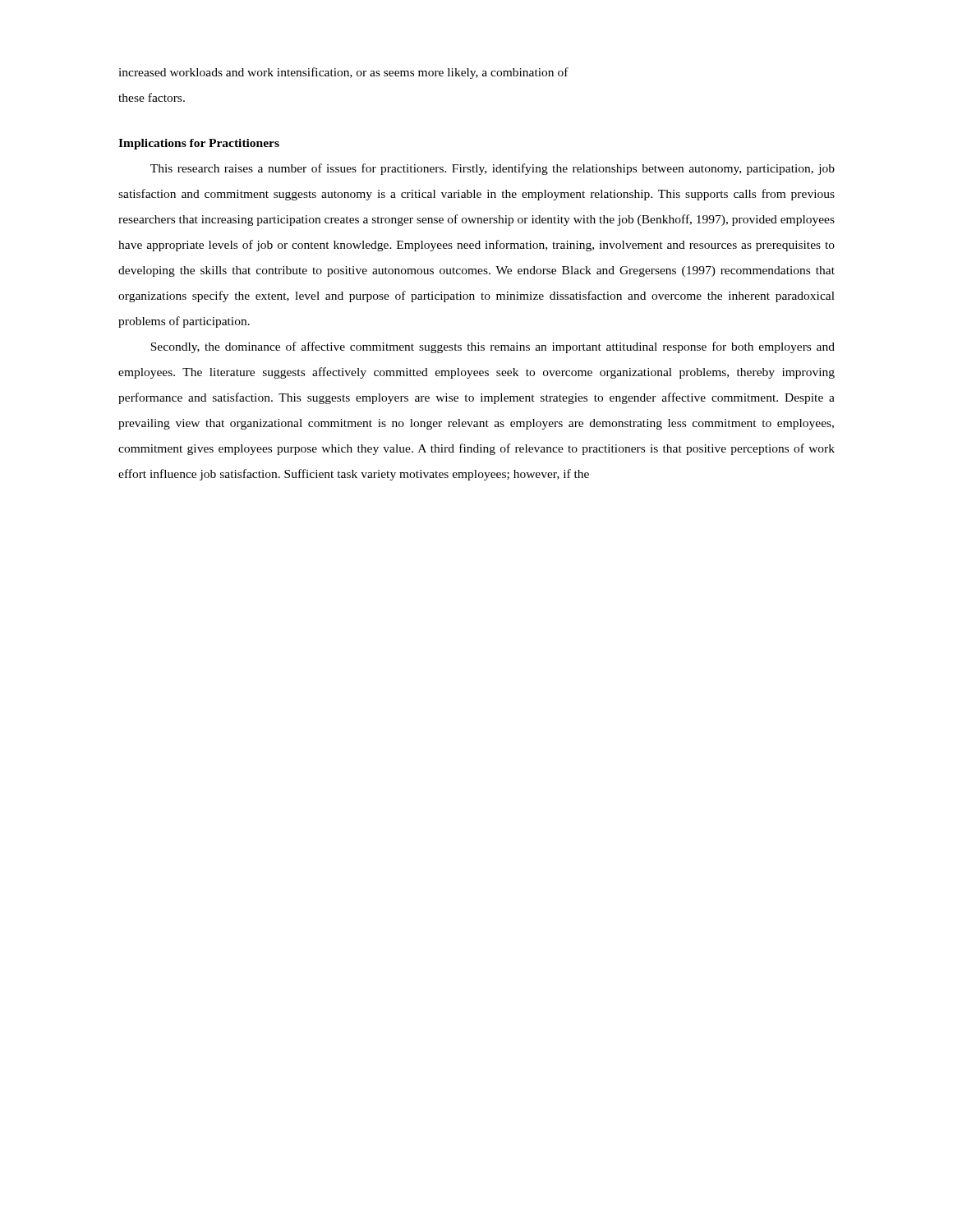Select the text block containing "Secondly, the dominance of affective"
Viewport: 953px width, 1232px height.
coord(476,410)
